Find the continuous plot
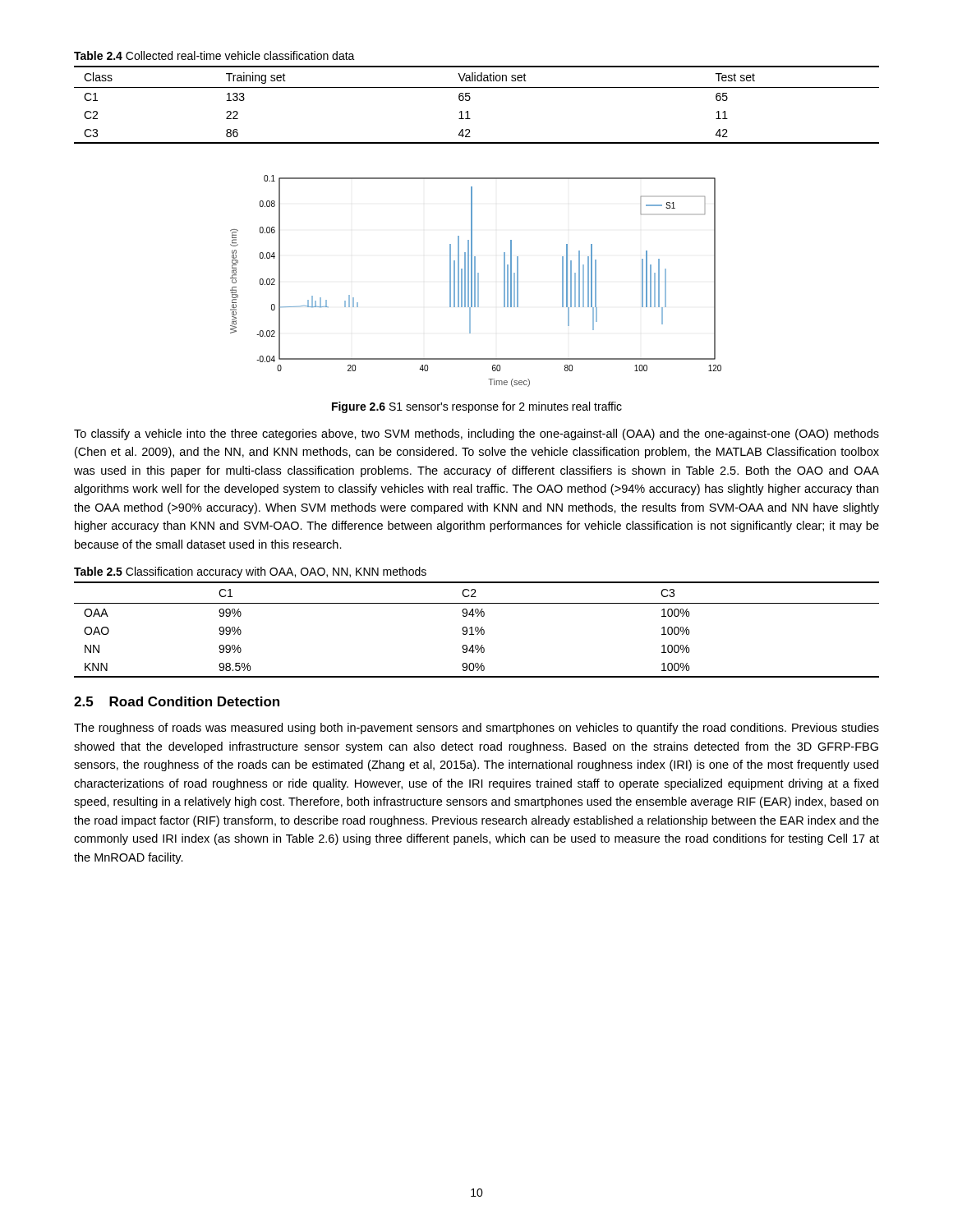The width and height of the screenshot is (953, 1232). pyautogui.click(x=476, y=278)
